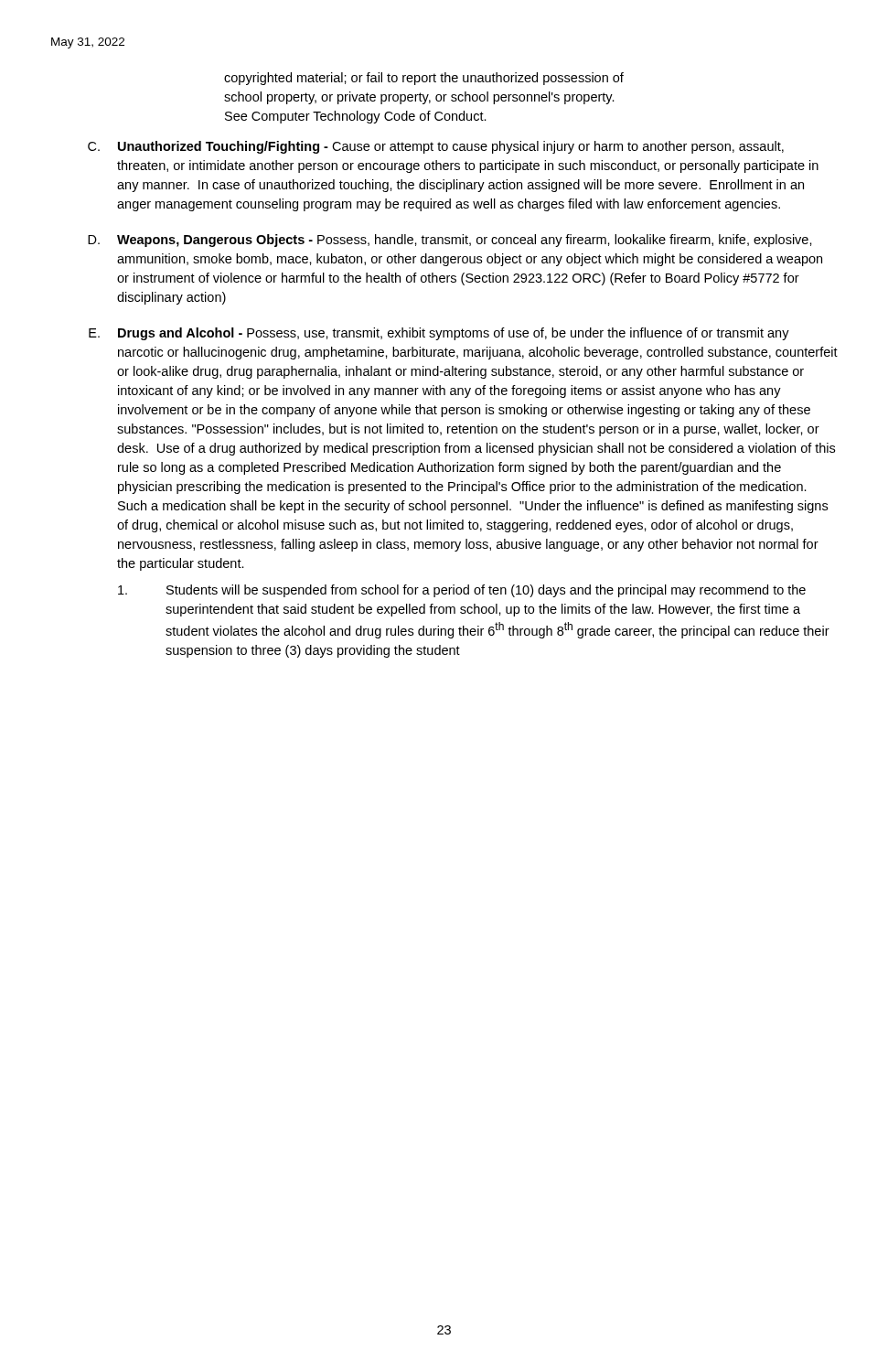This screenshot has width=888, height=1372.
Task: Locate the element starting "copyrighted material; or"
Action: click(424, 97)
